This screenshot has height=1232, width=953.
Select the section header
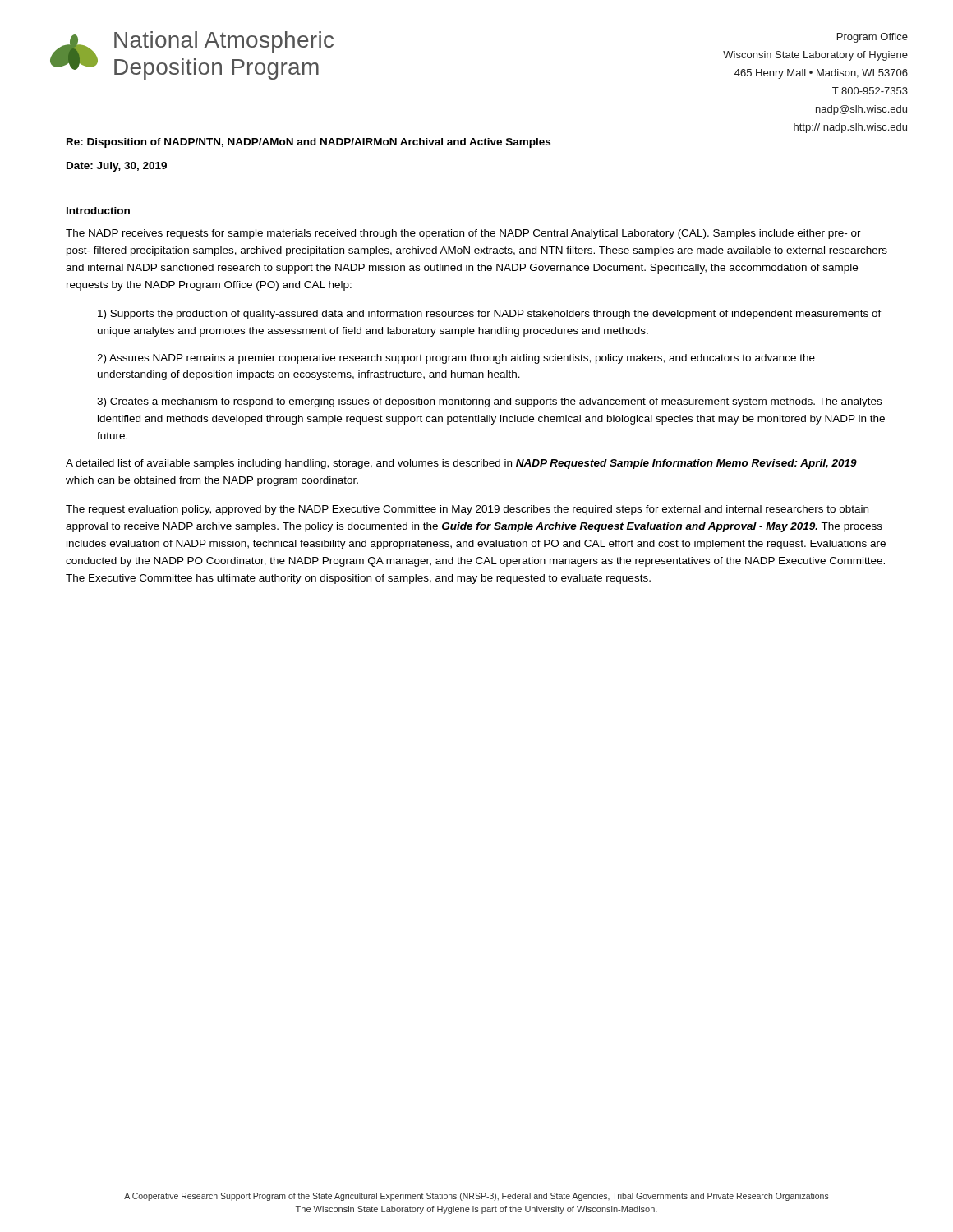[x=98, y=211]
